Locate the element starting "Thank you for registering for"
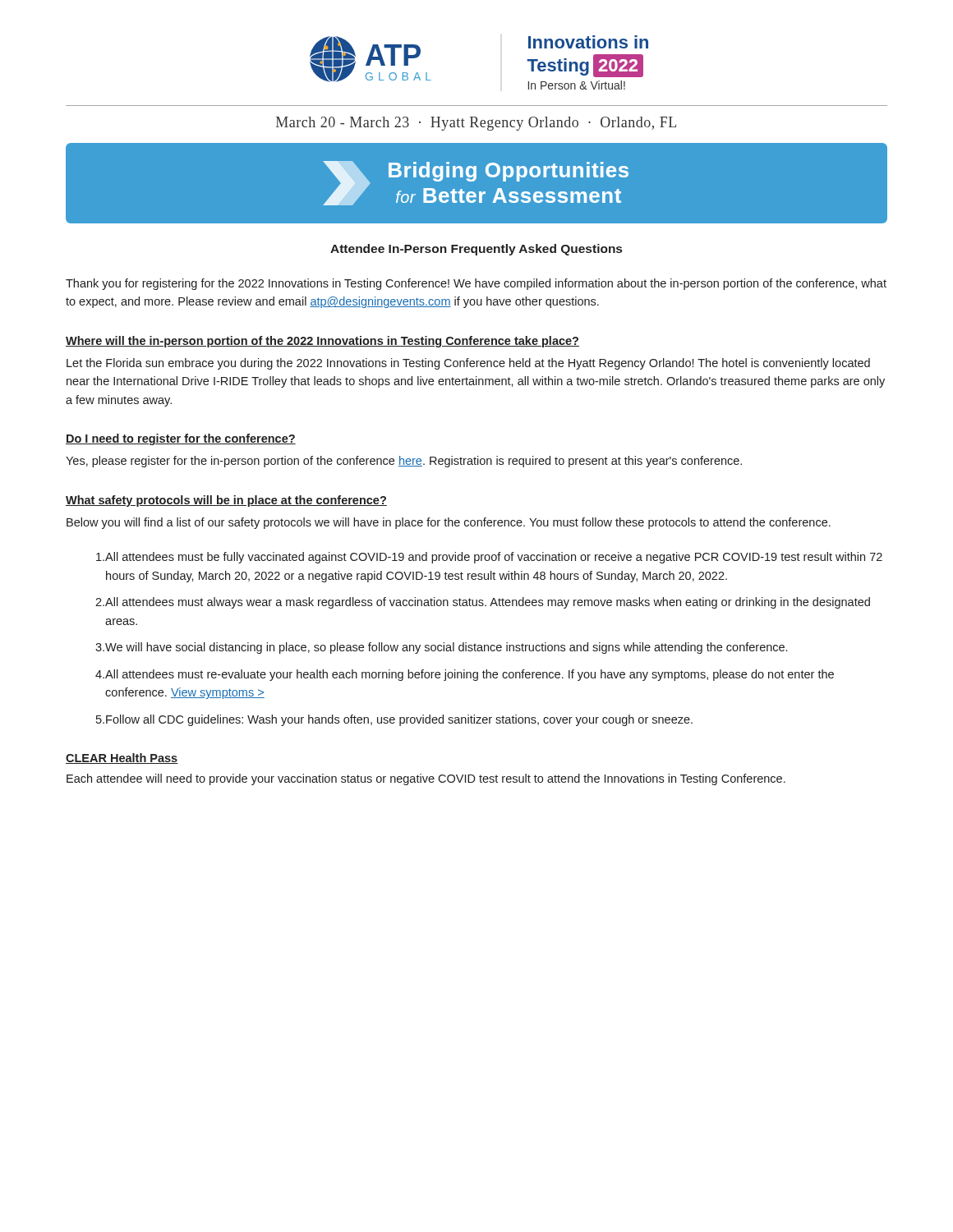This screenshot has height=1232, width=953. pyautogui.click(x=476, y=293)
